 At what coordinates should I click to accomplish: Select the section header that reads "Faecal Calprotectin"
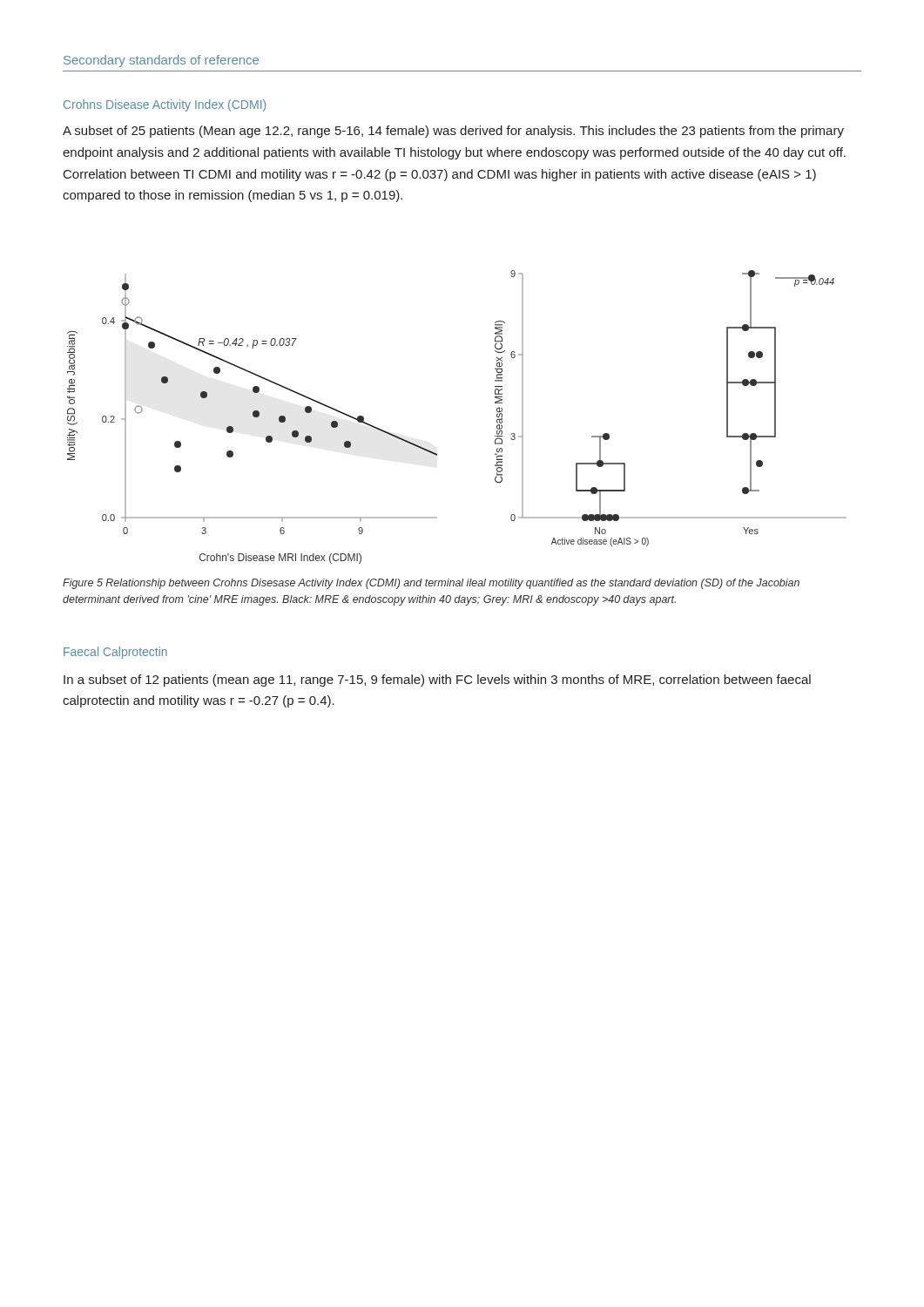click(x=115, y=651)
